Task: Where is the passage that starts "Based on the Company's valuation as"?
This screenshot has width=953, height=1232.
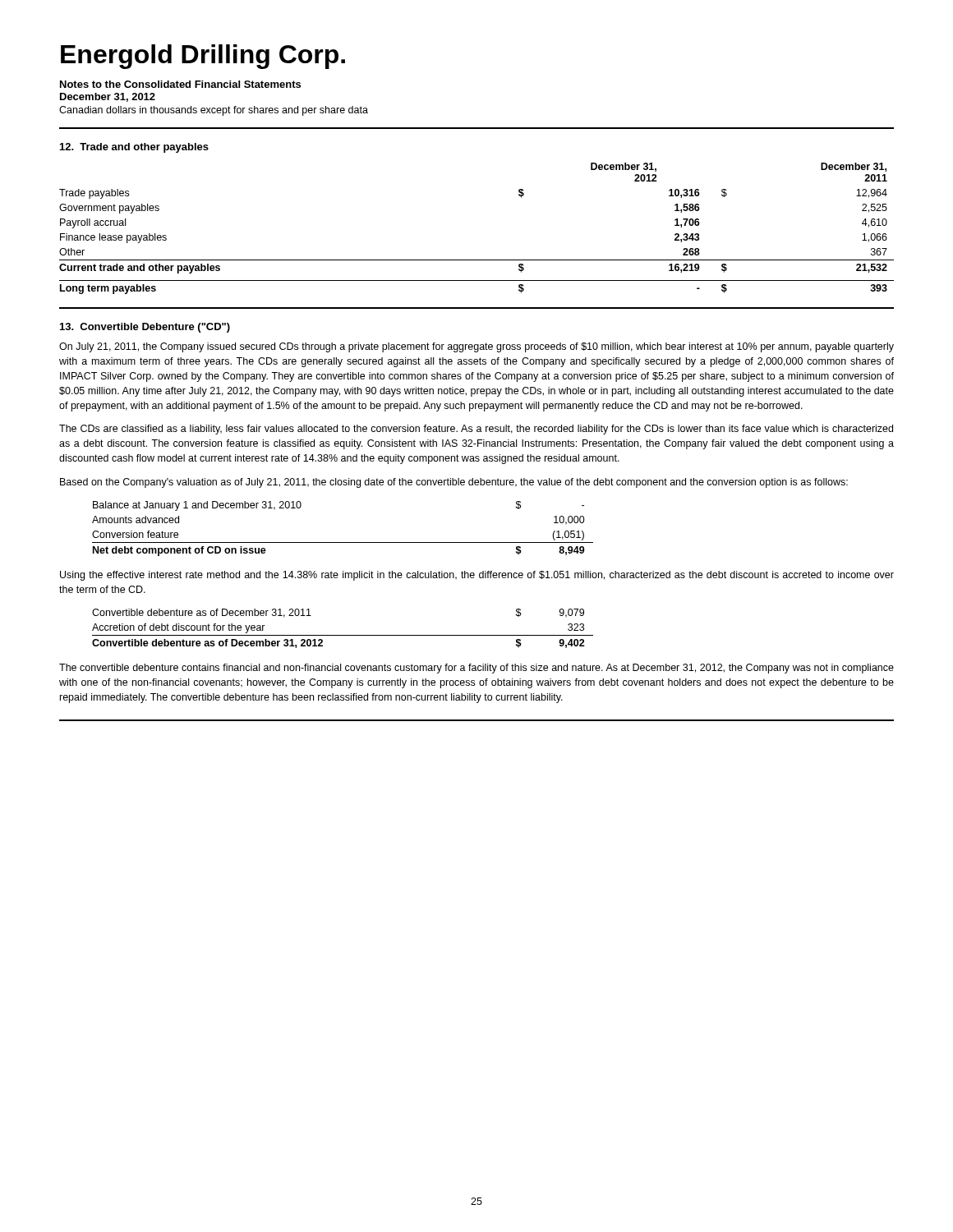Action: point(454,482)
